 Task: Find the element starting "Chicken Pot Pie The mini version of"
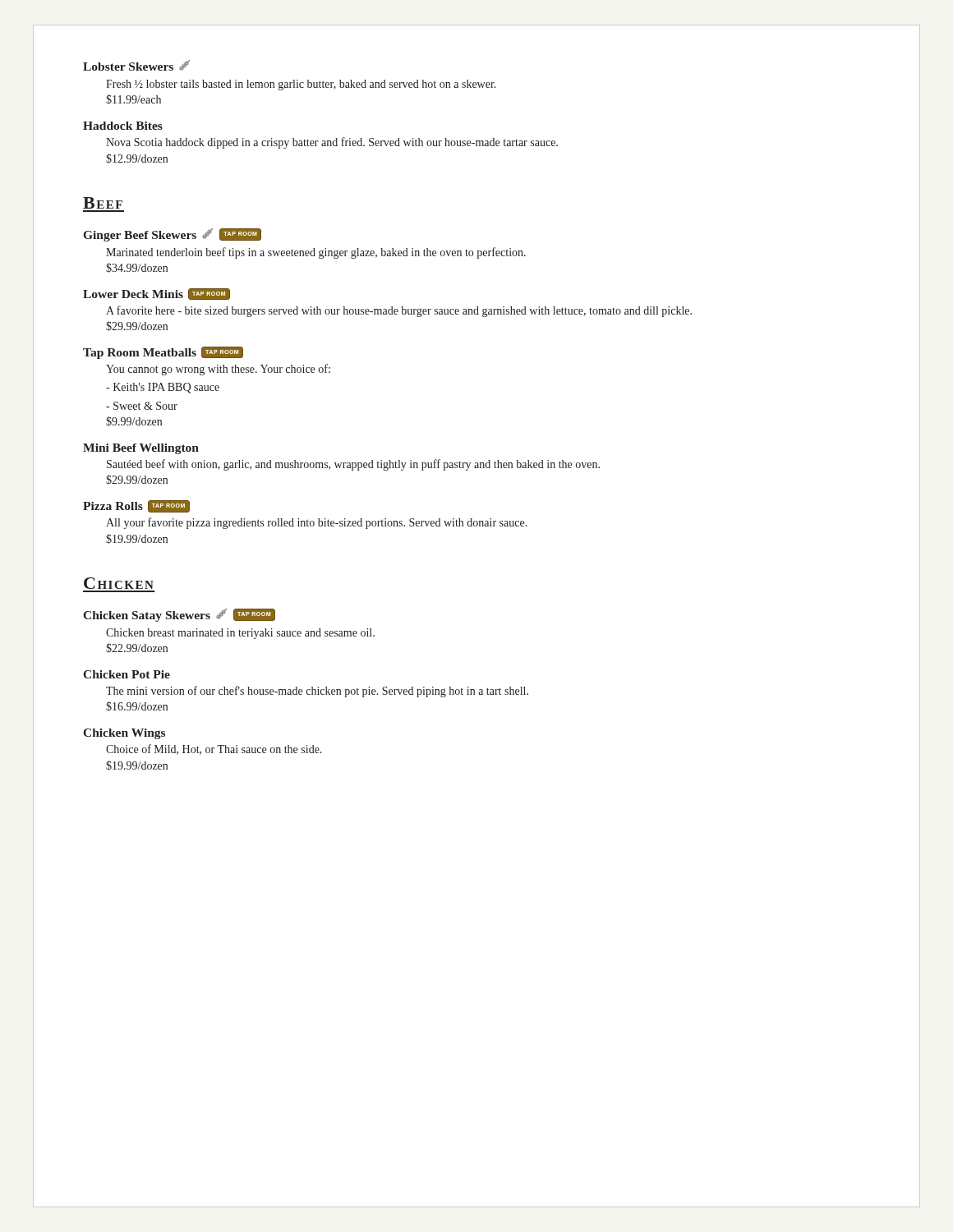[x=476, y=690]
